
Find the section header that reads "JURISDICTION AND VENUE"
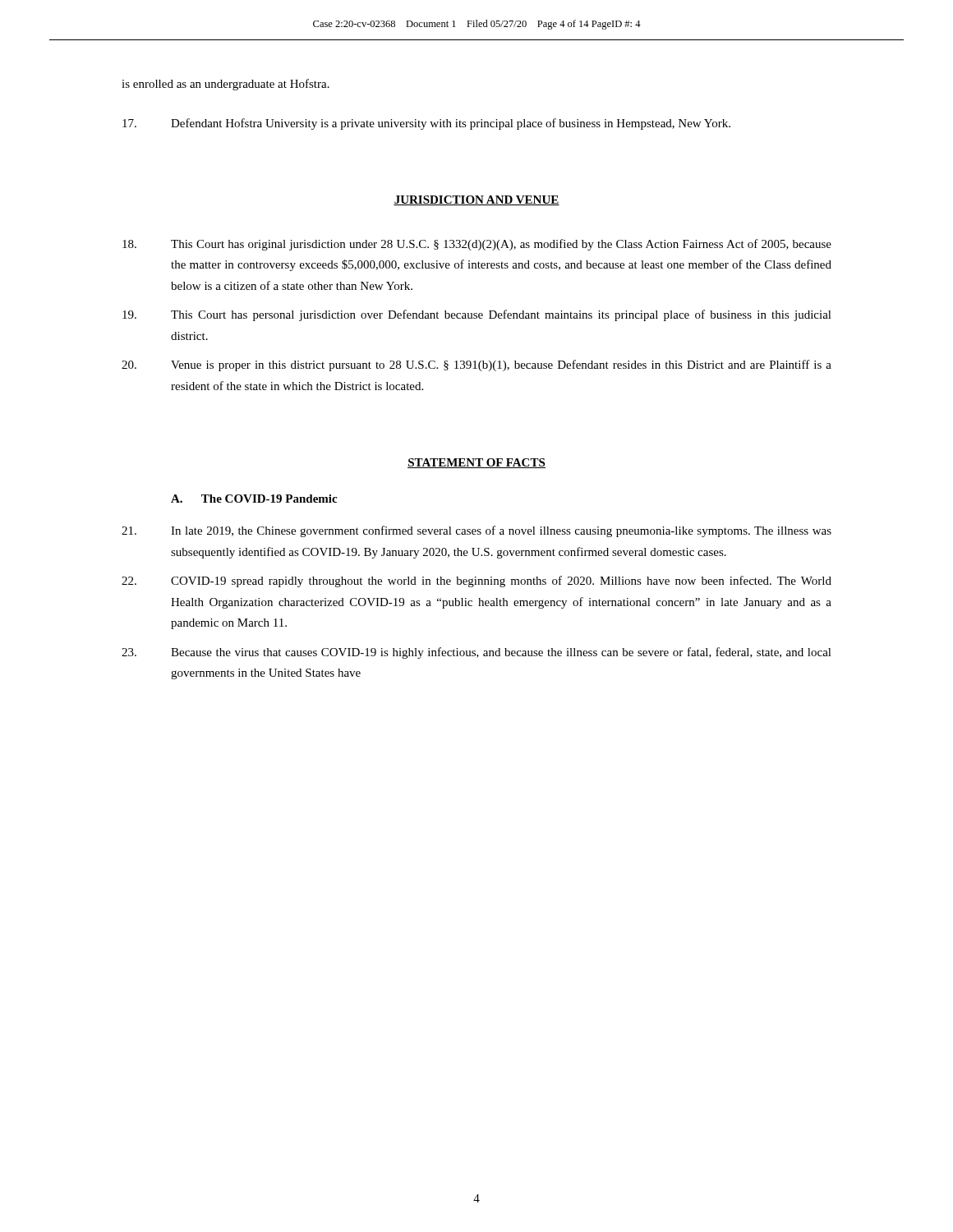coord(476,200)
